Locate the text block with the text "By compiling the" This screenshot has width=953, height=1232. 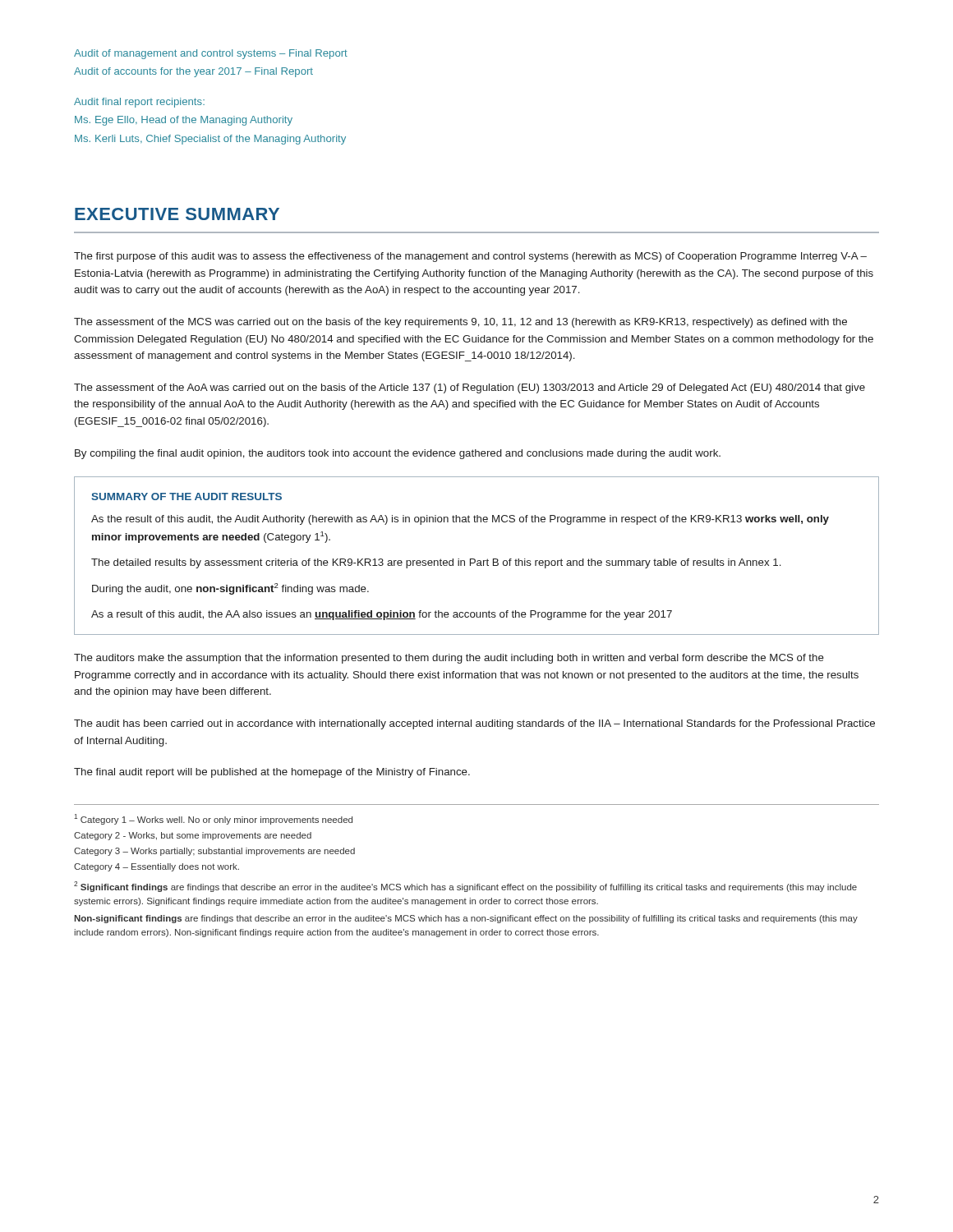click(x=398, y=453)
